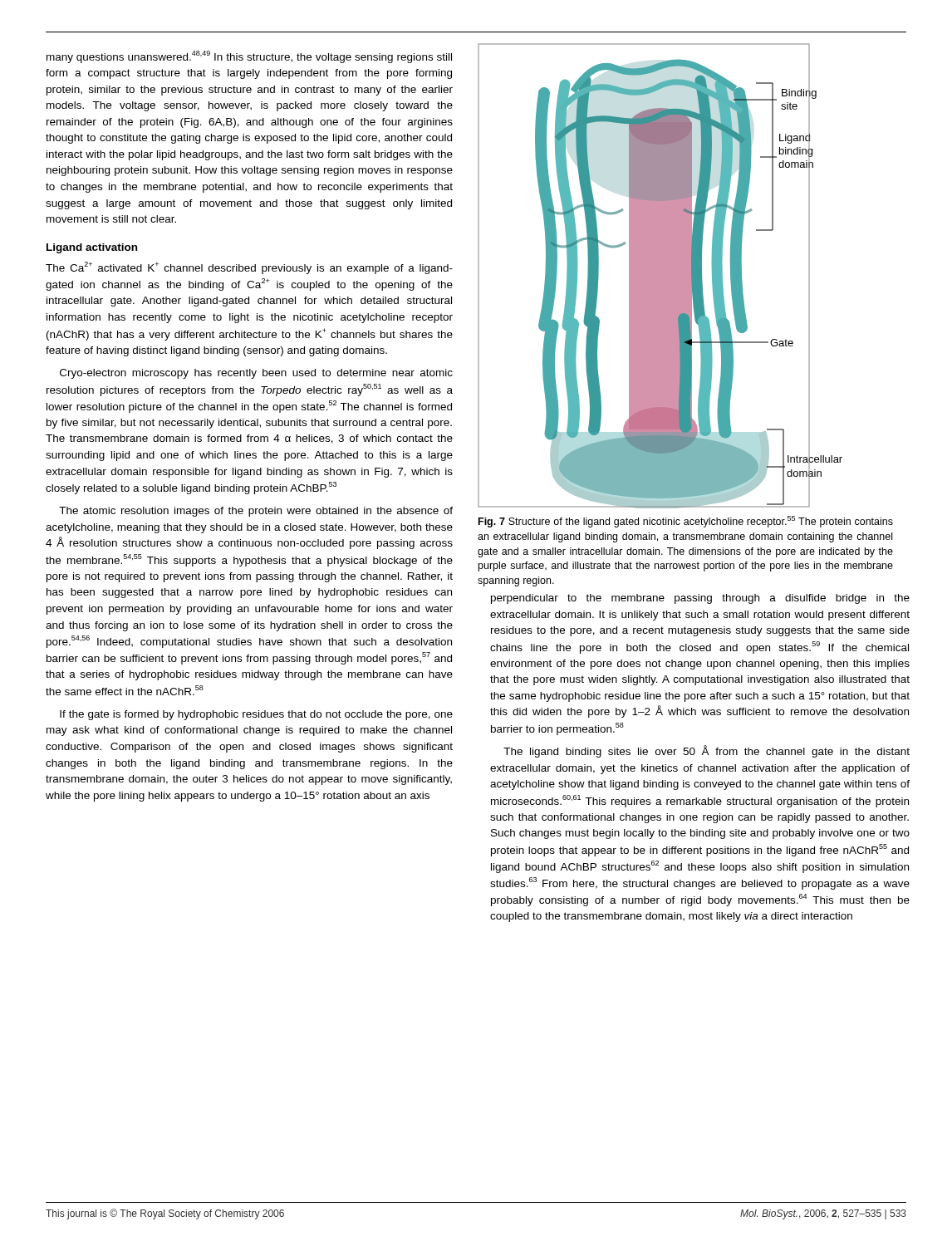Screen dimensions: 1246x952
Task: Find the passage starting "many questions unanswered.48,49 In this"
Action: [249, 138]
